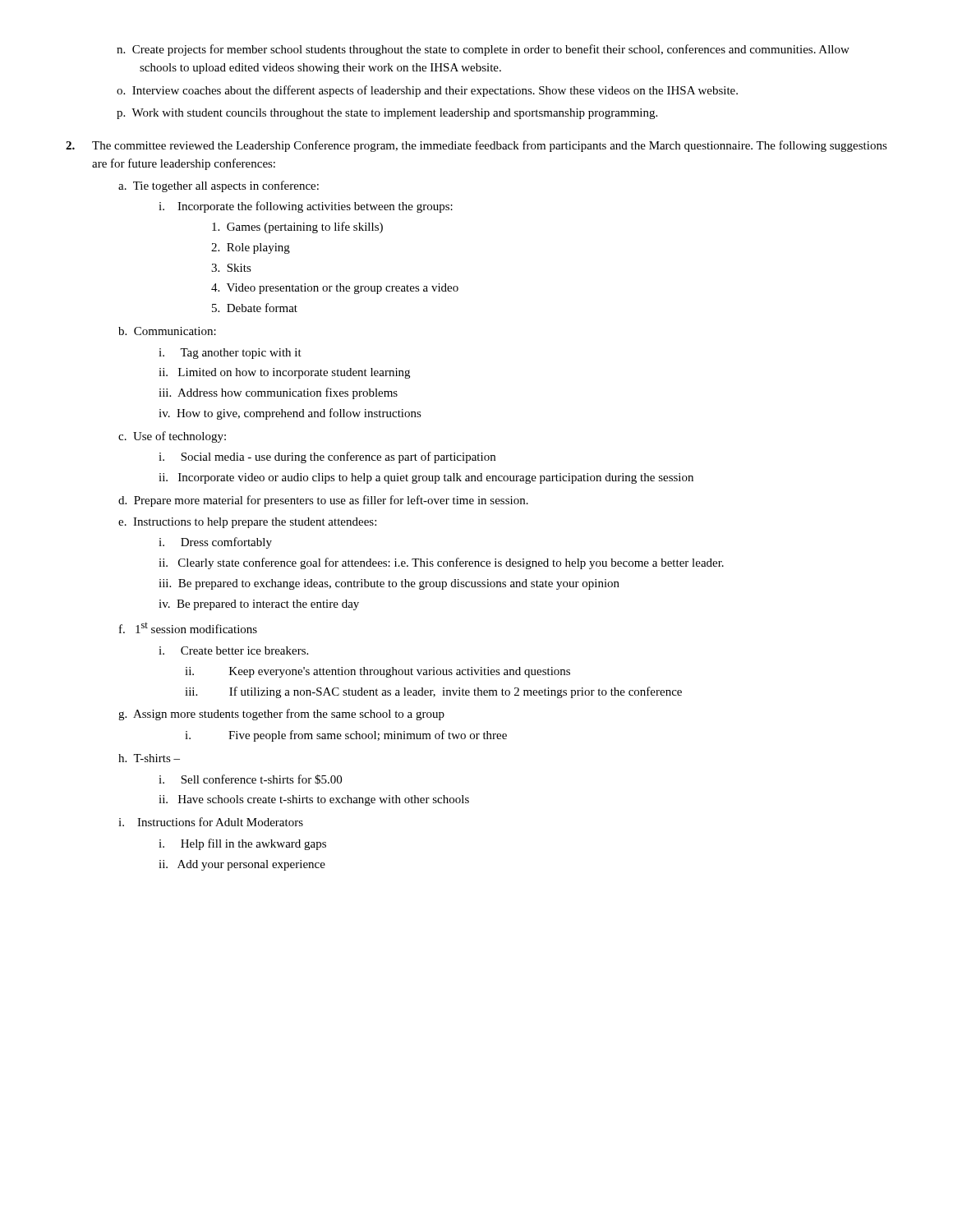
Task: Navigate to the passage starting "iv. How to"
Action: pyautogui.click(x=303, y=413)
